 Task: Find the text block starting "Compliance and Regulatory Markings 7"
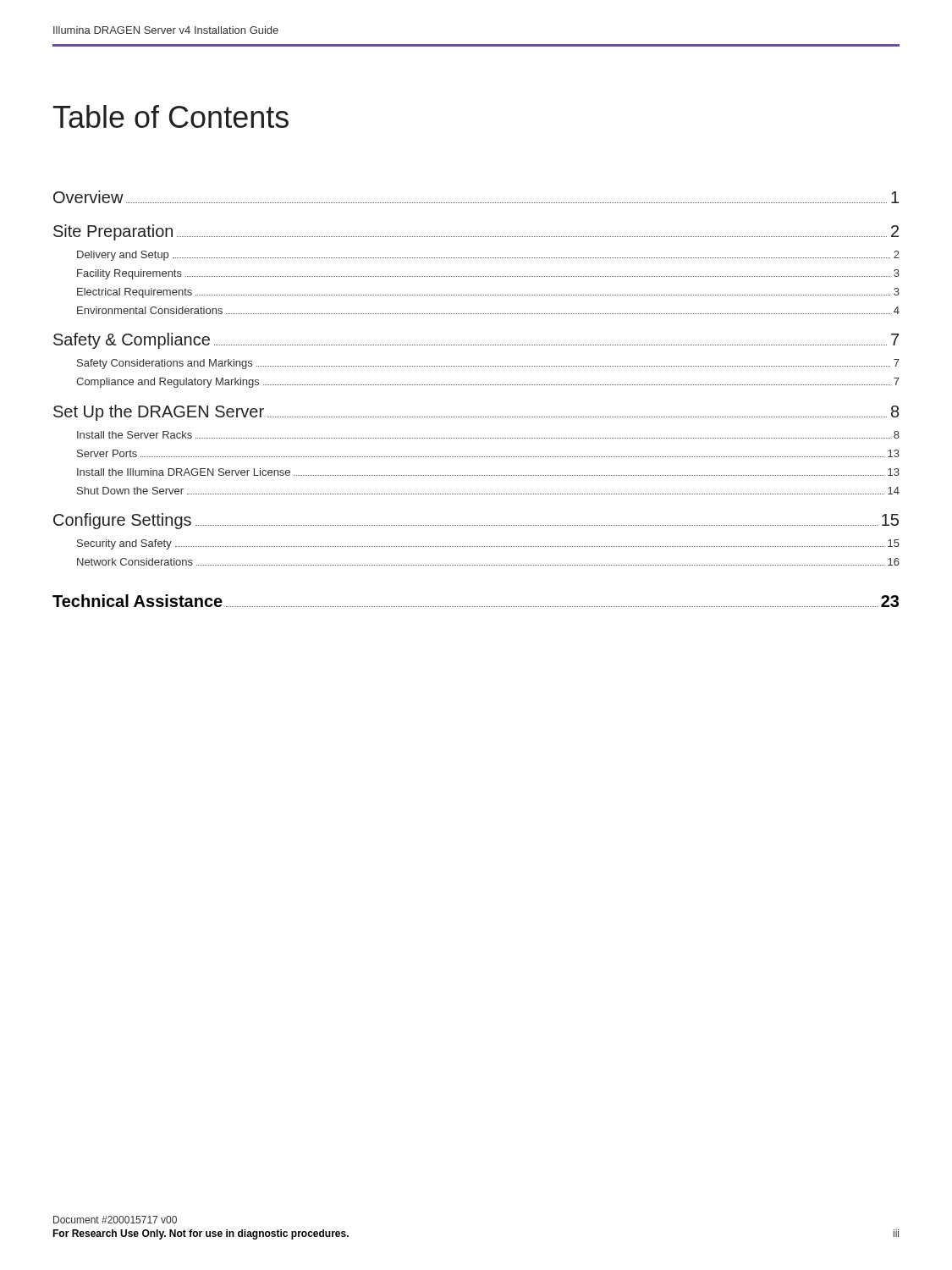pyautogui.click(x=488, y=382)
